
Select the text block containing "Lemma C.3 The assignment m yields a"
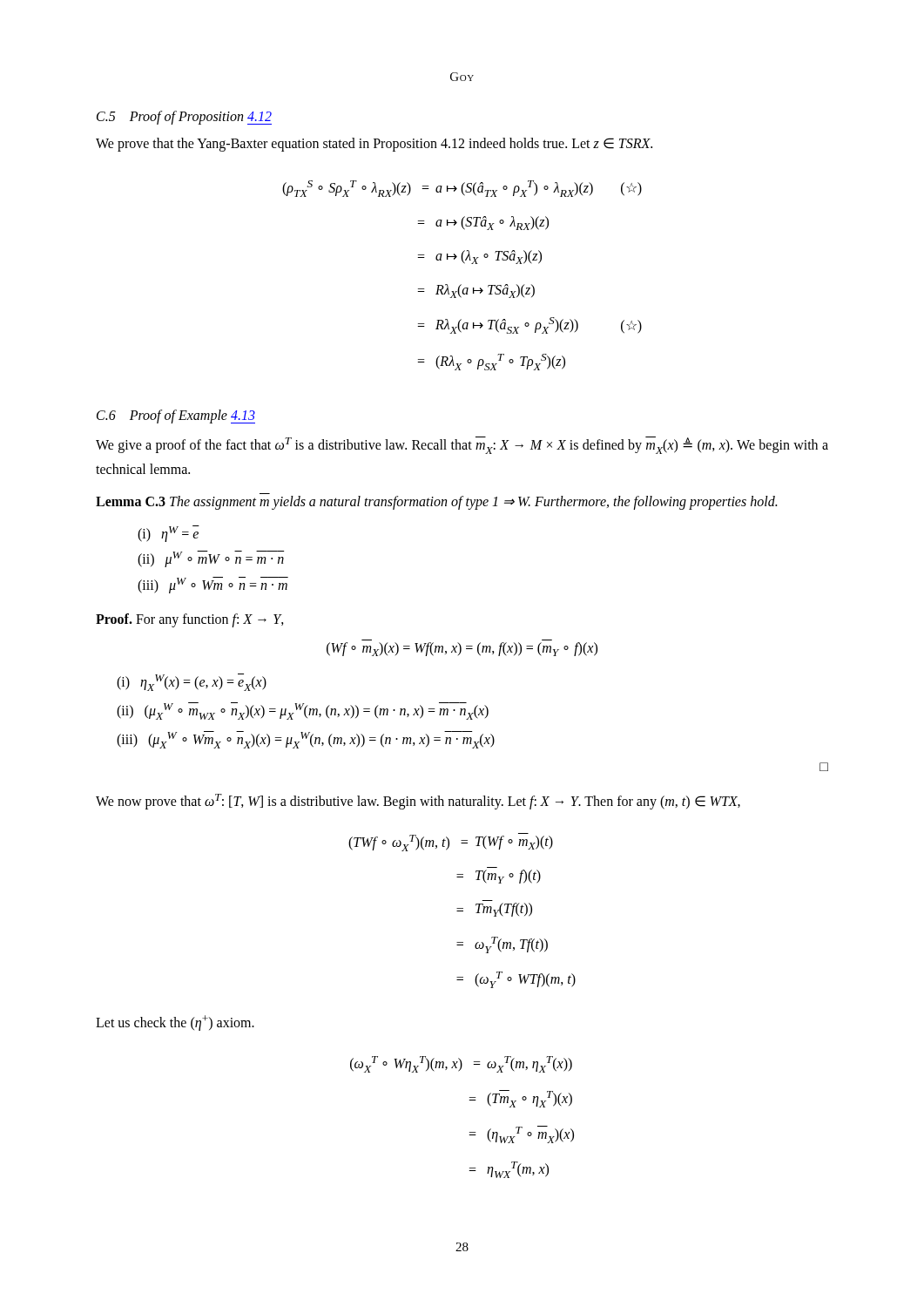click(x=437, y=501)
